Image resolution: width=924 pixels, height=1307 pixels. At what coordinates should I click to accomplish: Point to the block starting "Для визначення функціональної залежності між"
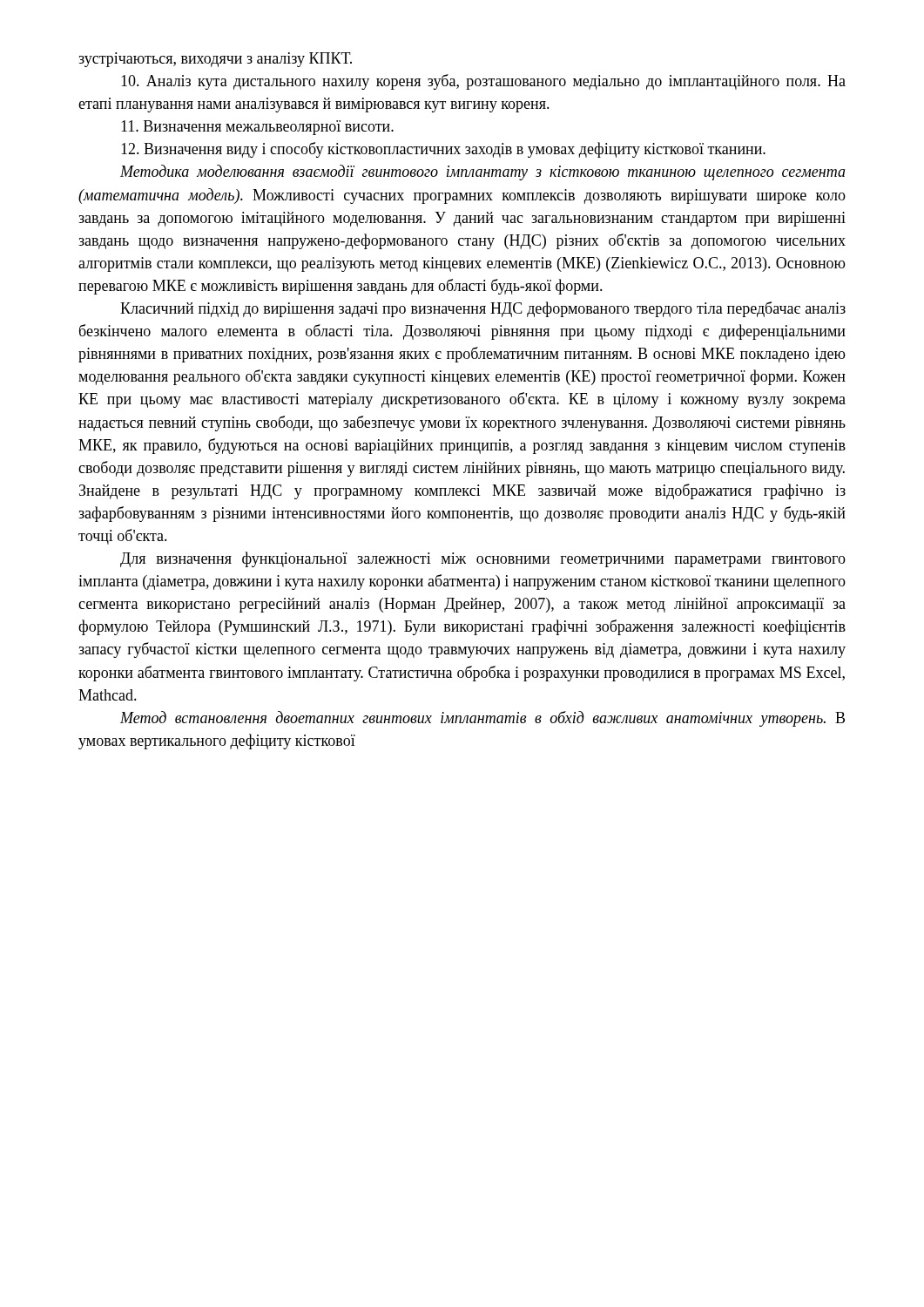coord(462,627)
